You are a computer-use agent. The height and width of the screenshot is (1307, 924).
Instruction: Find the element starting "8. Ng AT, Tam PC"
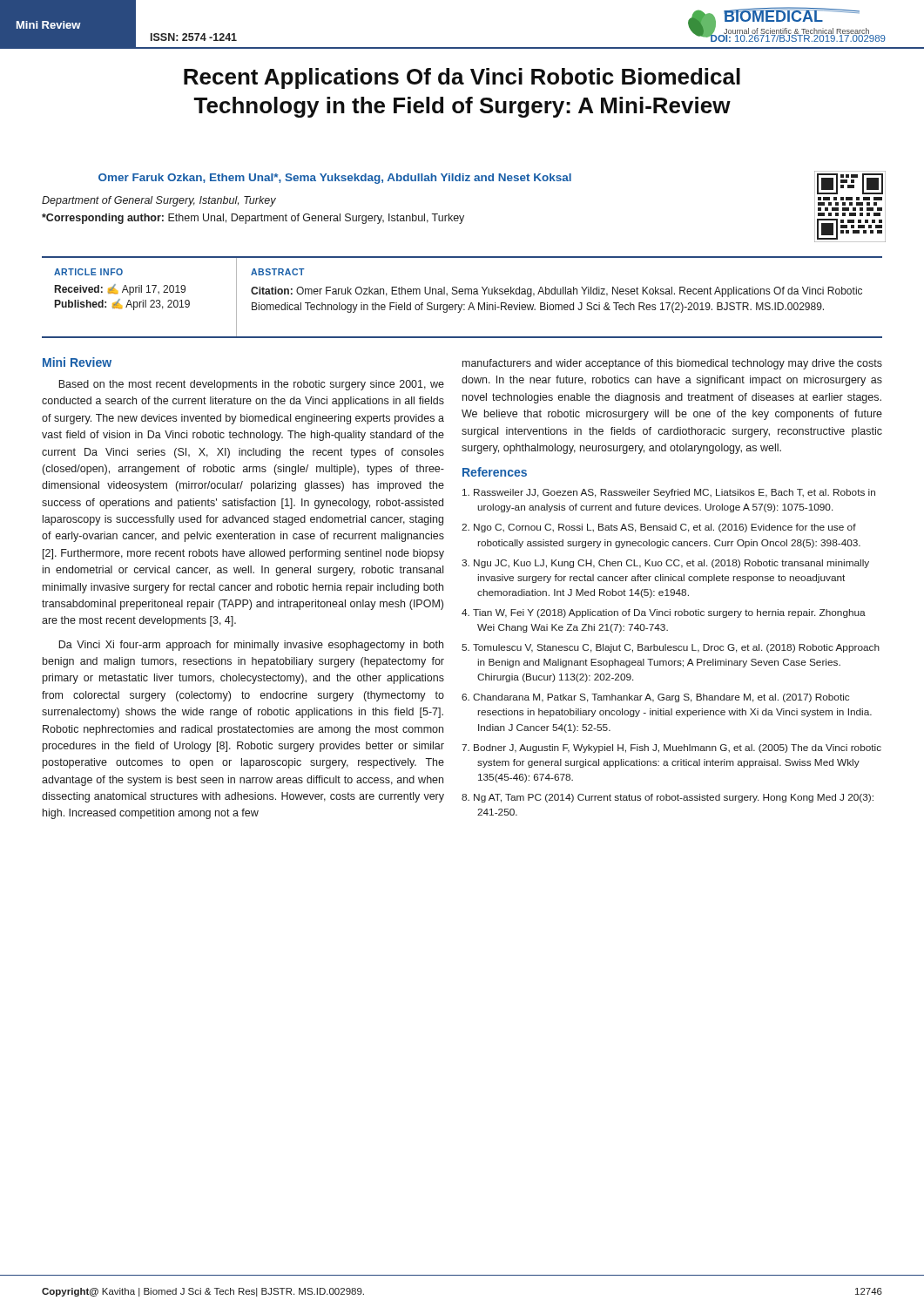(x=668, y=805)
